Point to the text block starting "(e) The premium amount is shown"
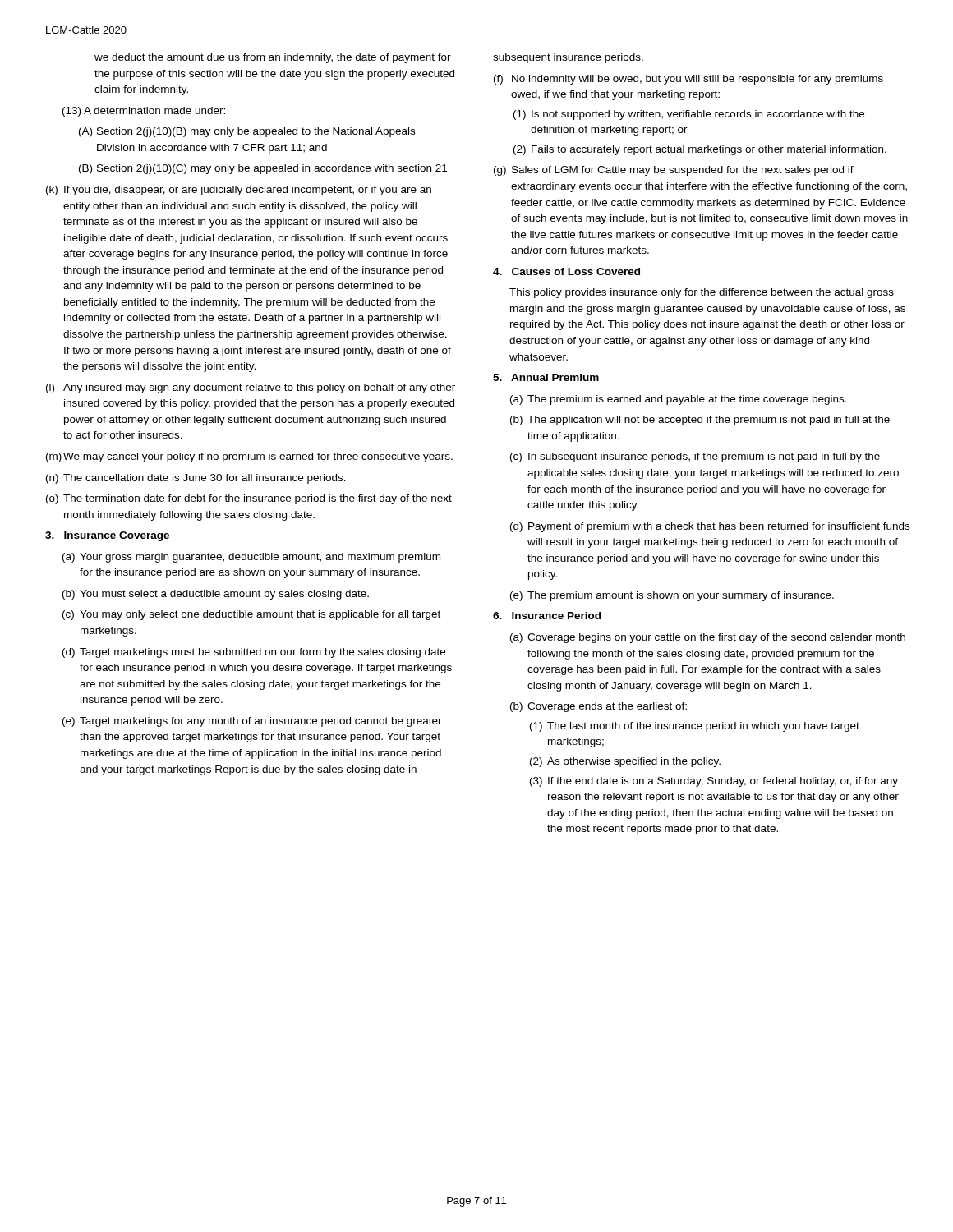The height and width of the screenshot is (1232, 953). click(672, 595)
